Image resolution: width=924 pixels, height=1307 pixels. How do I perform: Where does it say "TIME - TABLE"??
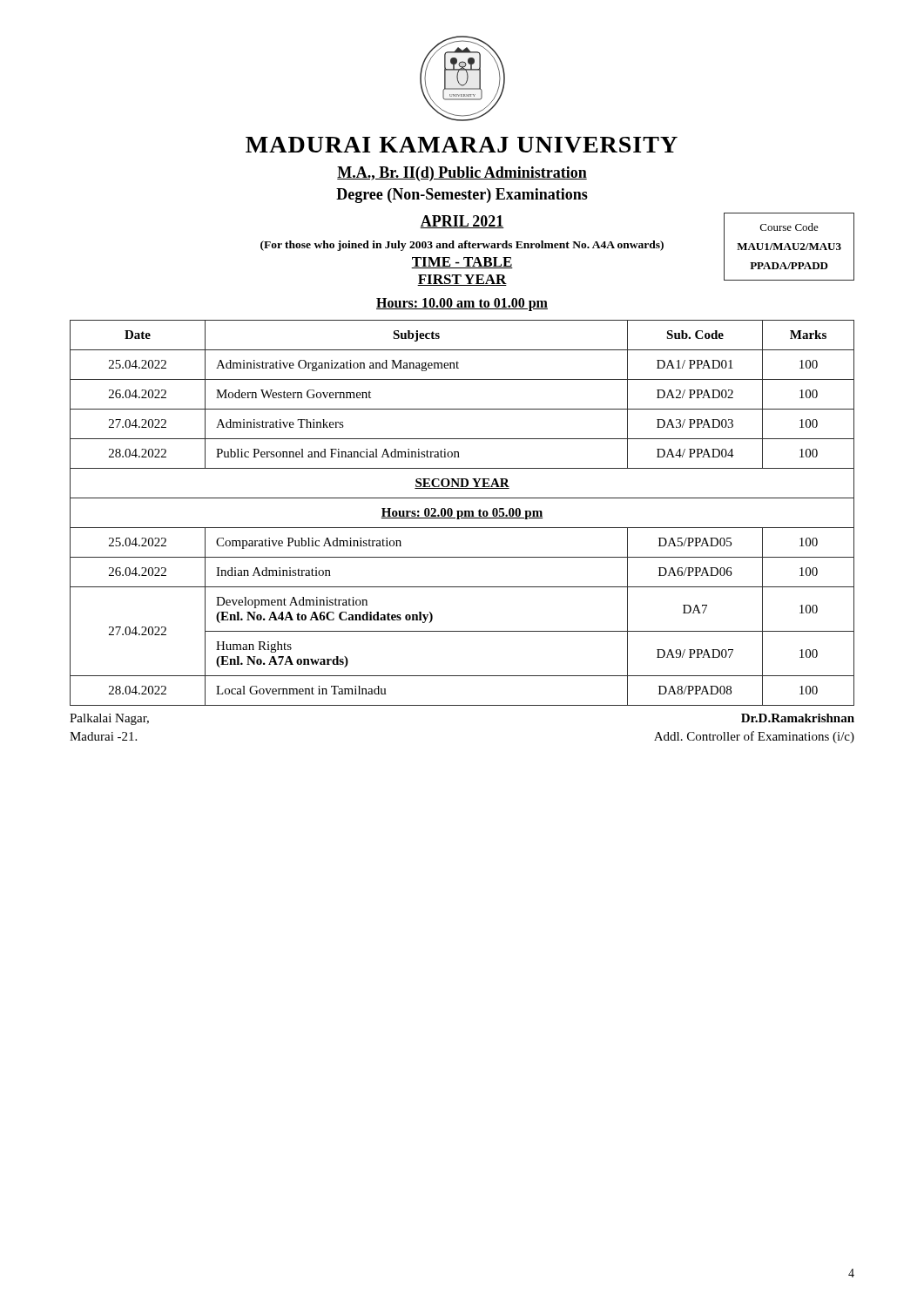coord(462,262)
